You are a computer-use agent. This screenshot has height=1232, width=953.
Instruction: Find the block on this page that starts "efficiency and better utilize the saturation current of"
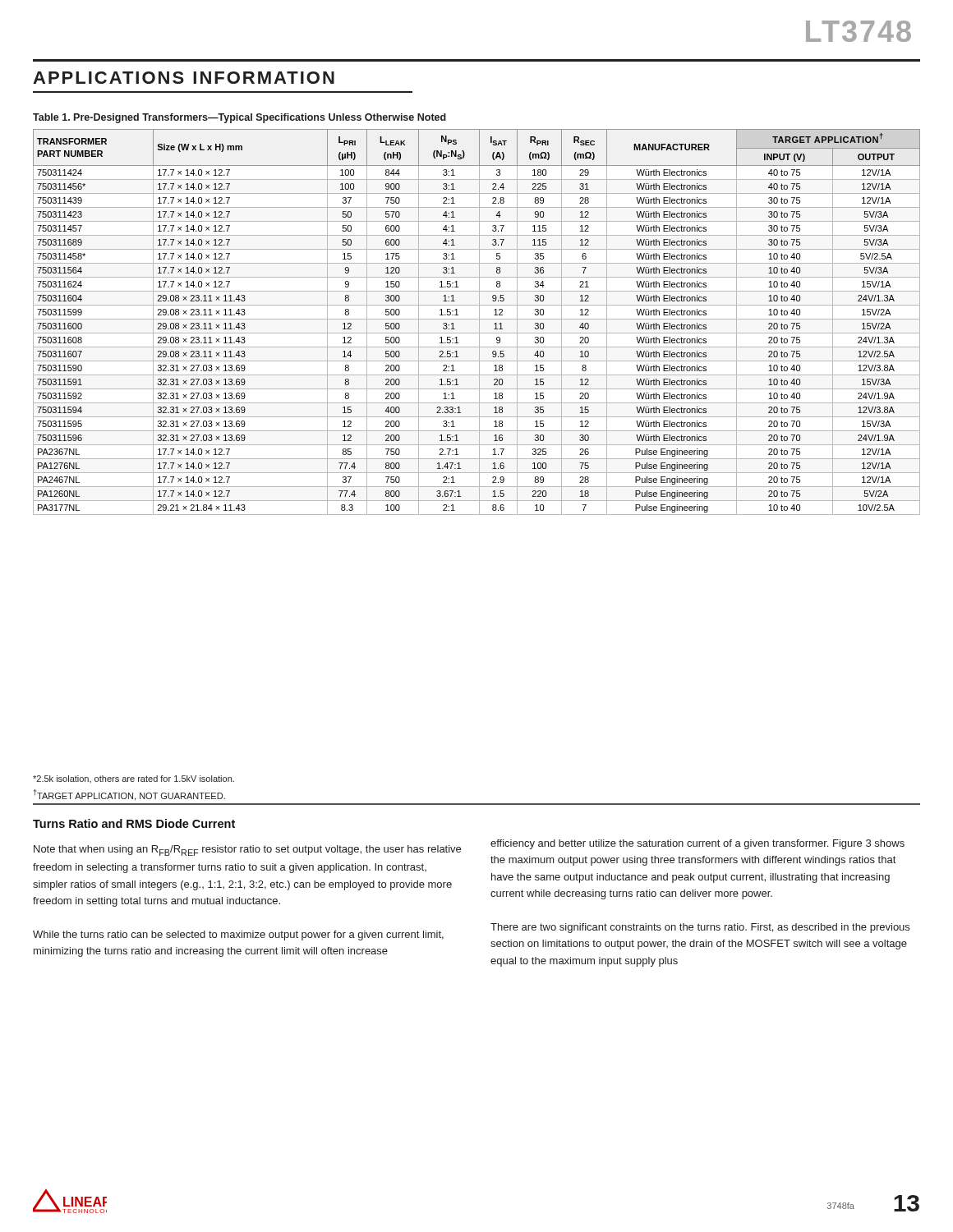tap(698, 868)
